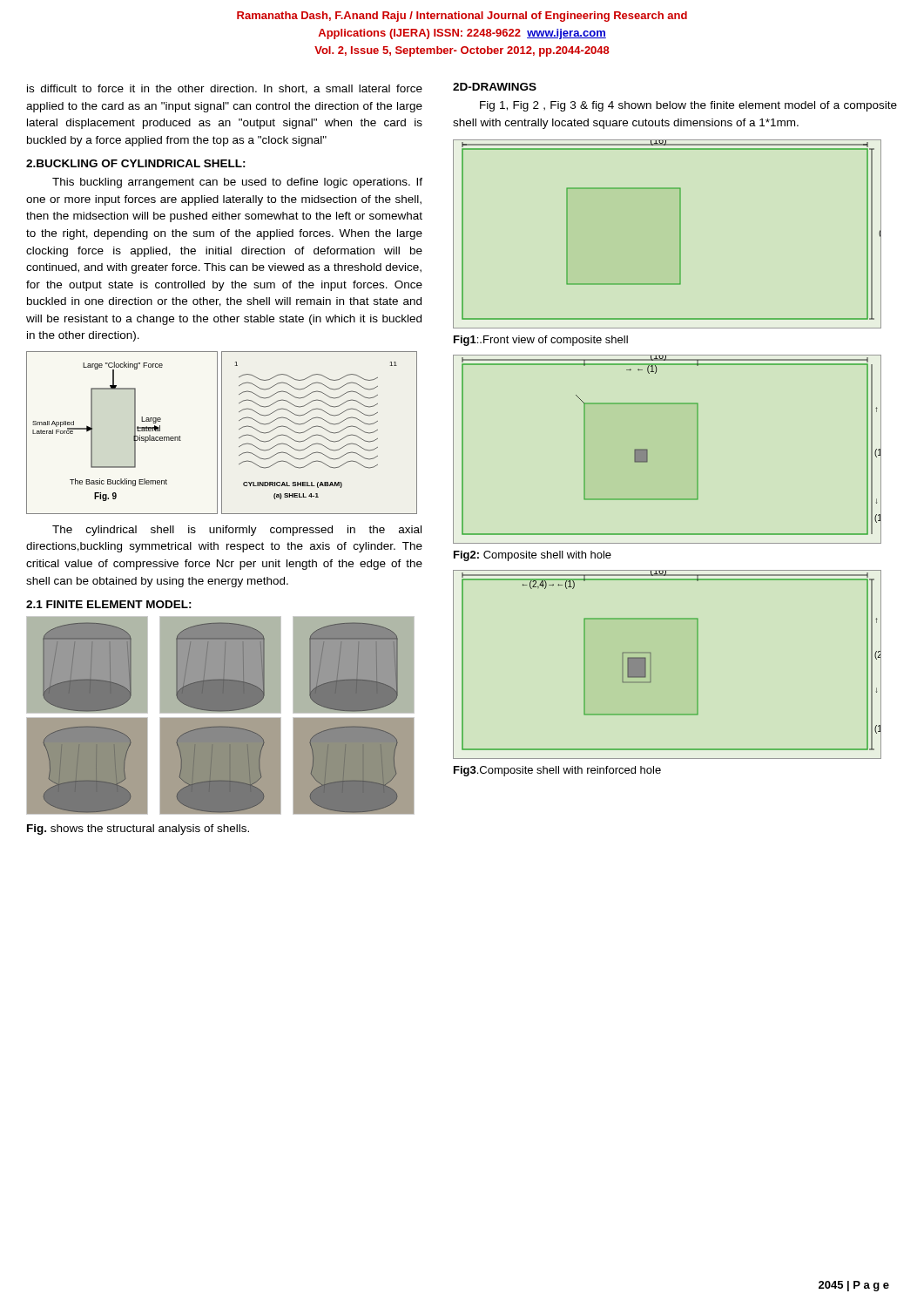Click on the passage starting "2.1 FINITE ELEMENT MODEL:"
Viewport: 924px width, 1307px height.
tap(109, 604)
